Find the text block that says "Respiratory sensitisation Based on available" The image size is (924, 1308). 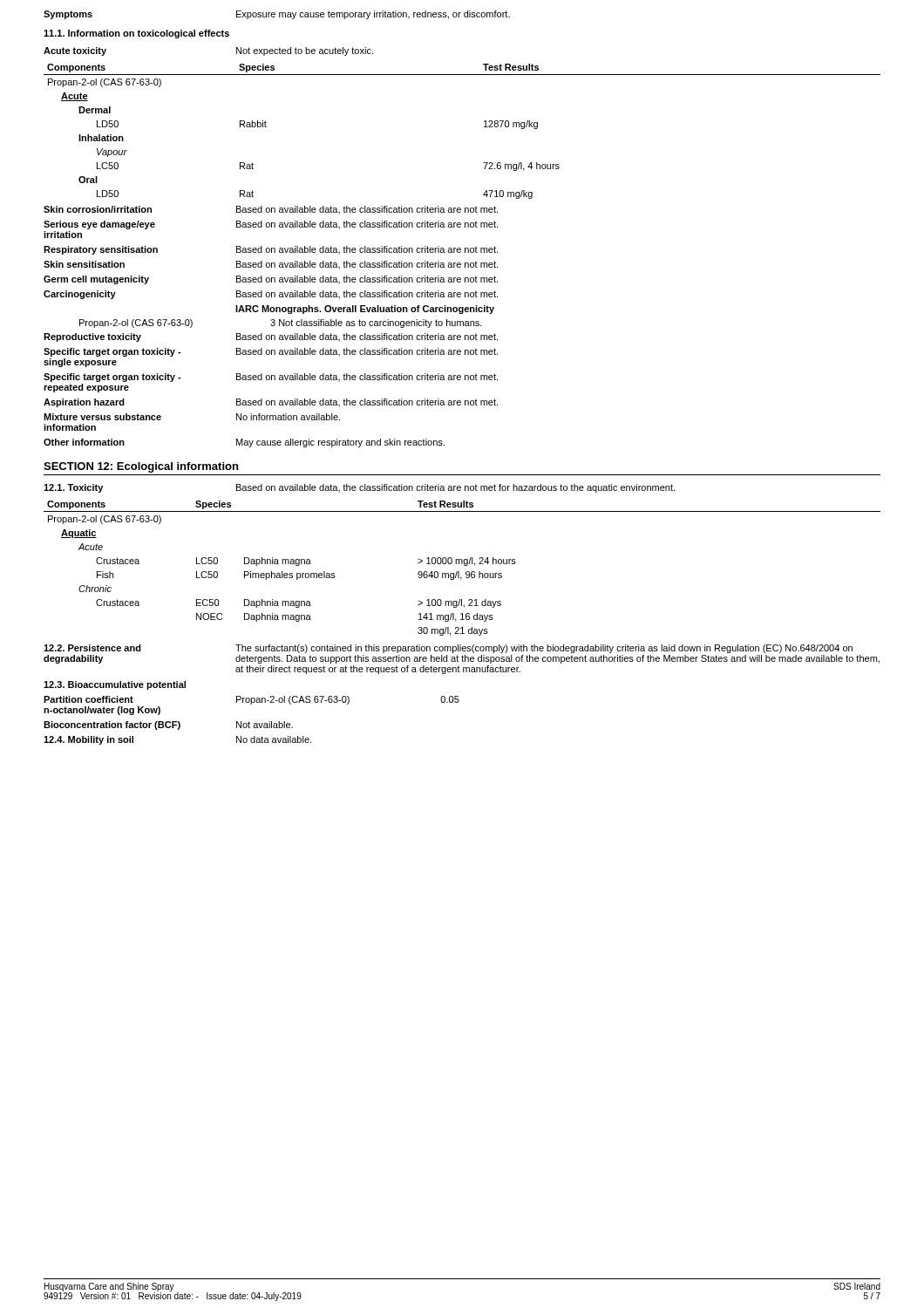tap(462, 249)
